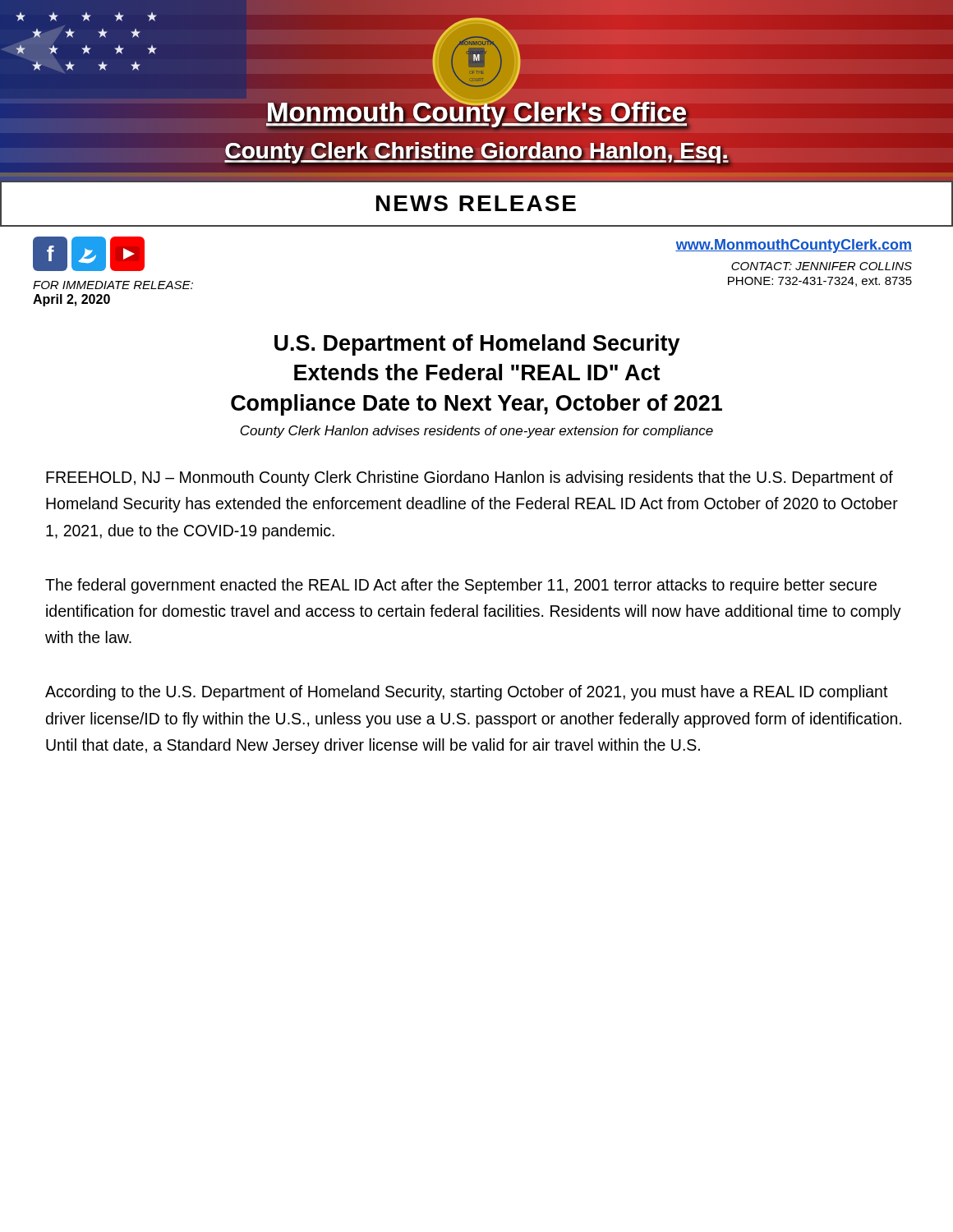Image resolution: width=953 pixels, height=1232 pixels.
Task: Click on the illustration
Action: pos(476,90)
